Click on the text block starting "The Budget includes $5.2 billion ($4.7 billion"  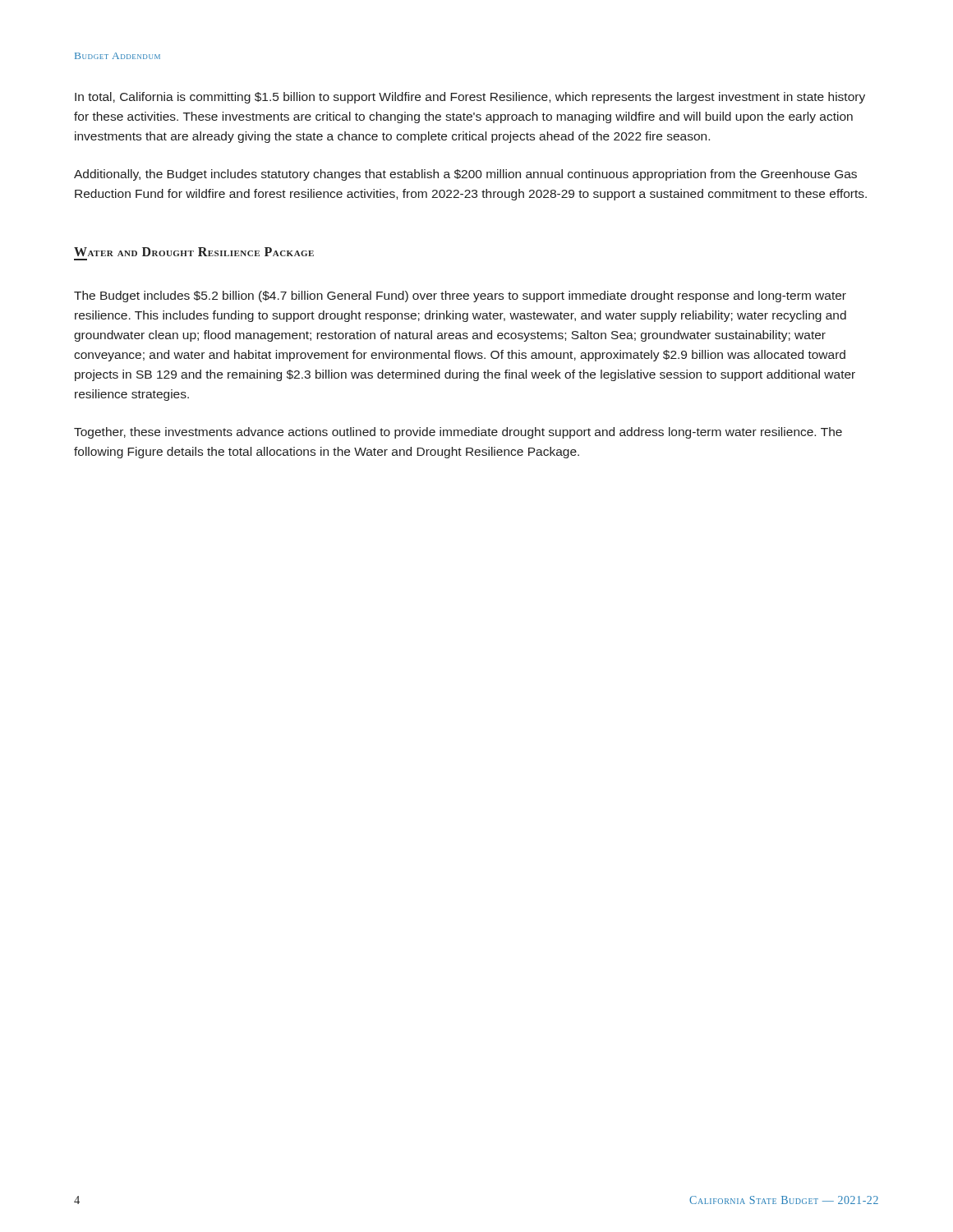465,345
